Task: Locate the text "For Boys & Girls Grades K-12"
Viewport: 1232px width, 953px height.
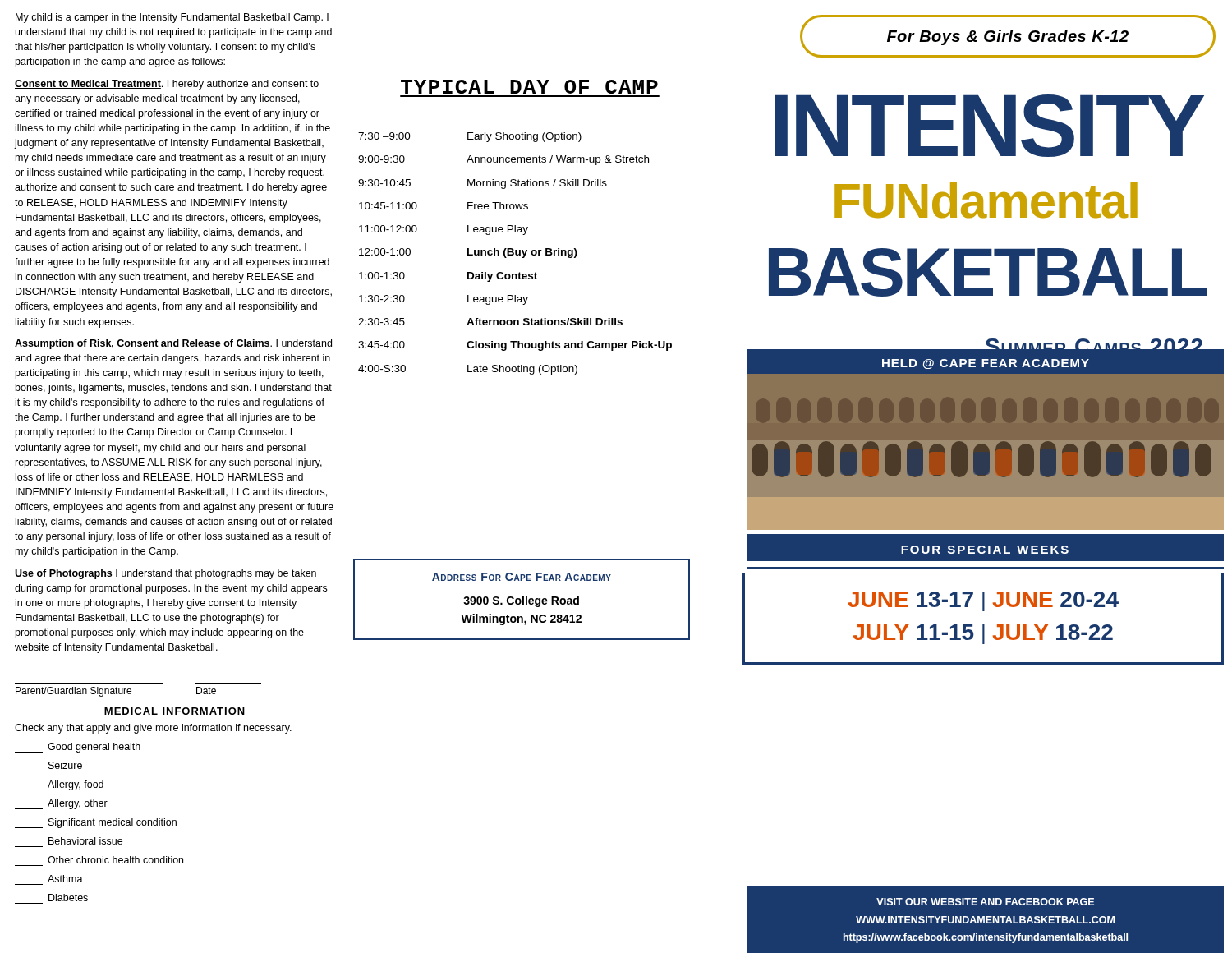Action: coord(1008,36)
